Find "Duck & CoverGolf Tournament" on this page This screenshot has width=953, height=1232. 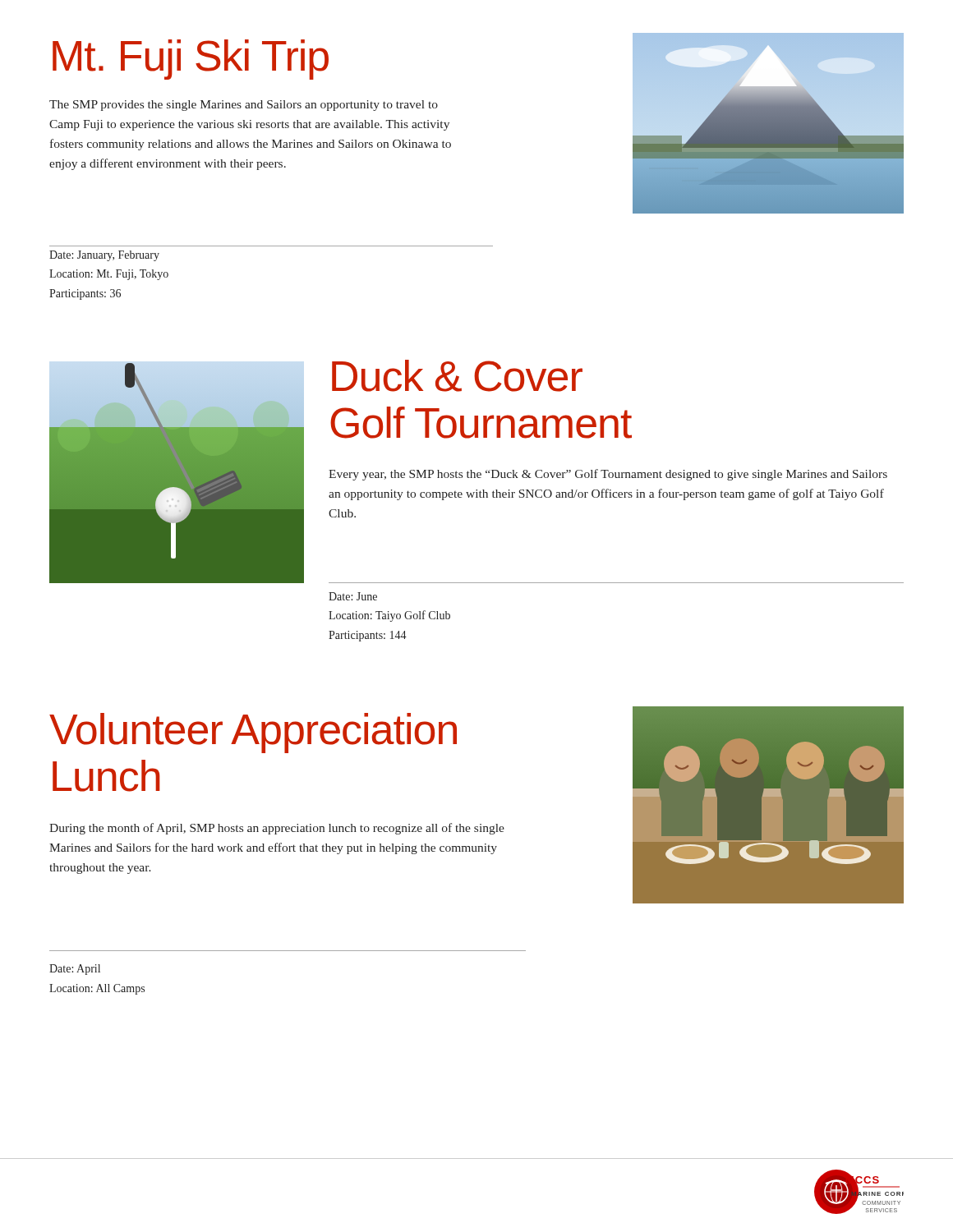(x=480, y=400)
